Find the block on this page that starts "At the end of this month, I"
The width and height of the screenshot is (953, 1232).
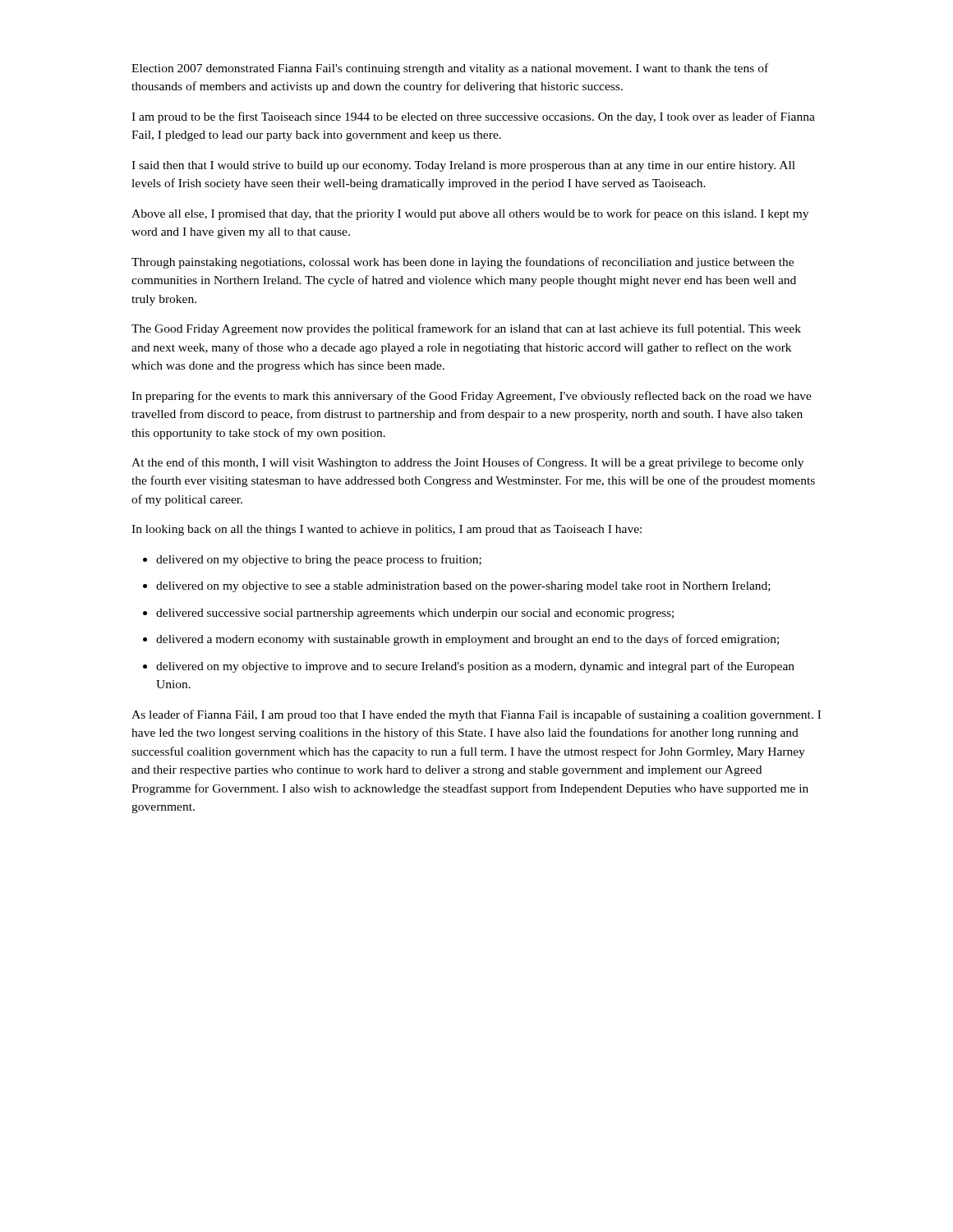[x=473, y=480]
